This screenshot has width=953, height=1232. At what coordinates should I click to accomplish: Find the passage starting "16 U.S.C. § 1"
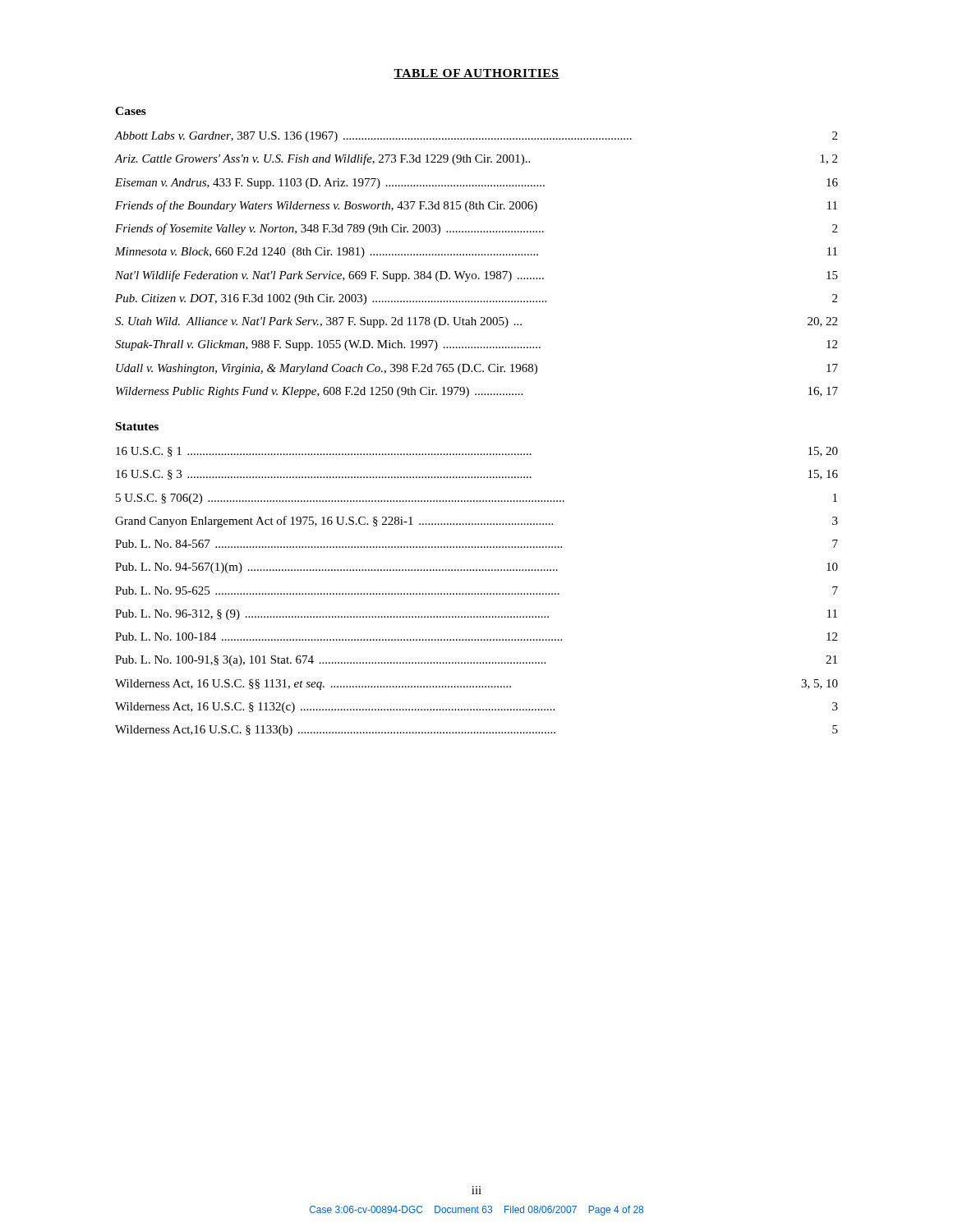(476, 451)
